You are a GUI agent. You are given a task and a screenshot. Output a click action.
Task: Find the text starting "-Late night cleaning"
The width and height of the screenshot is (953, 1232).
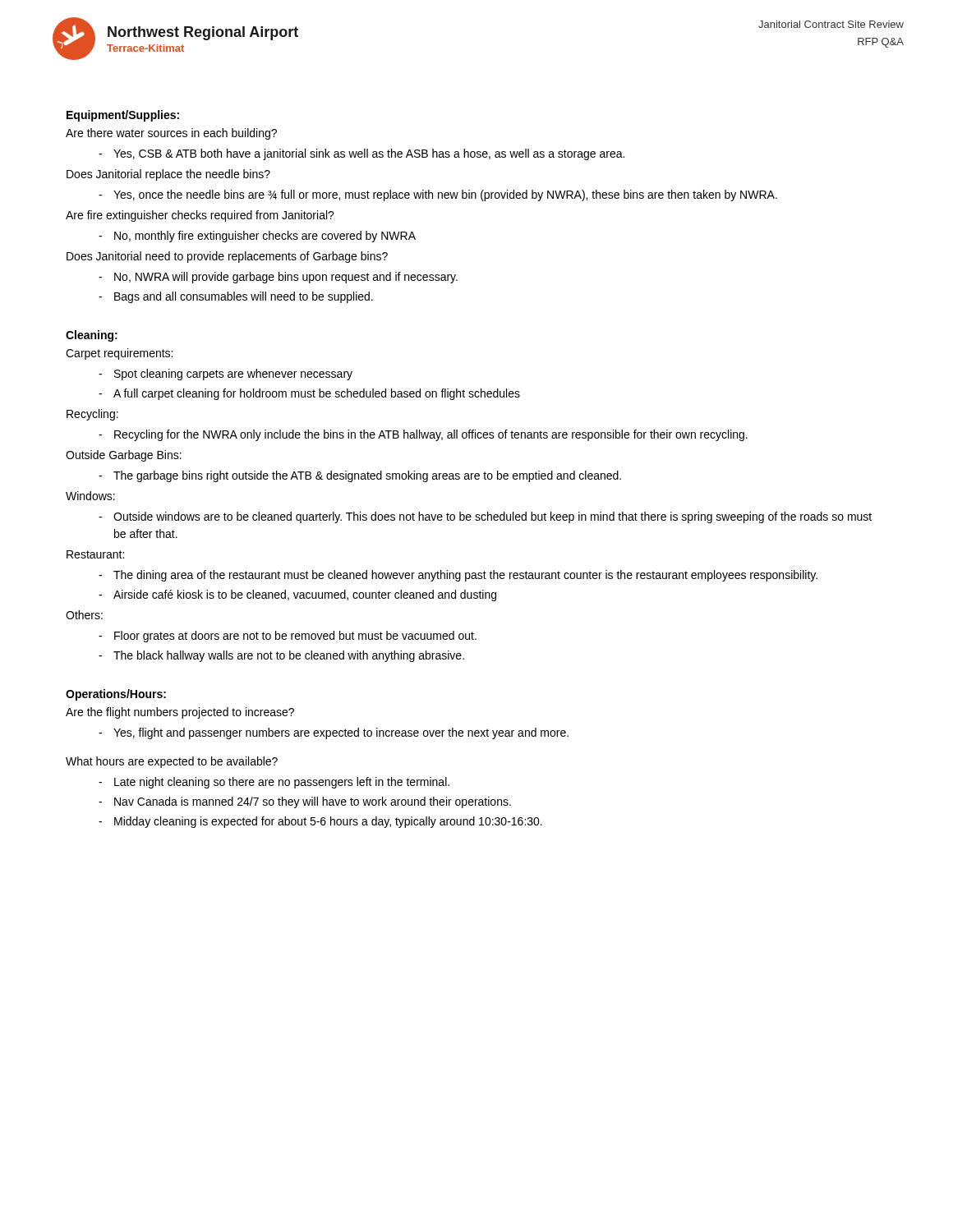click(x=274, y=782)
